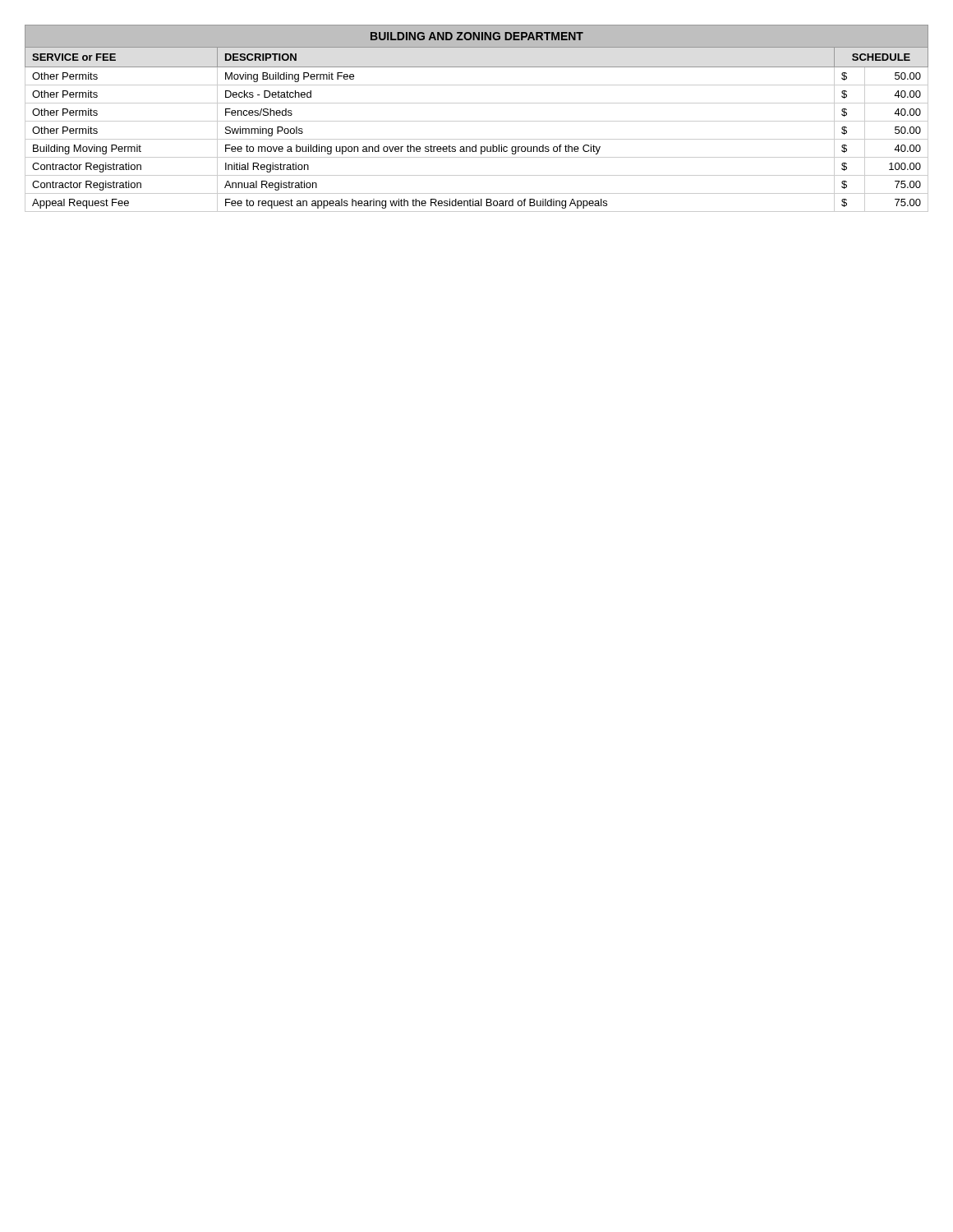This screenshot has height=1232, width=953.
Task: Select the table that reads "Contractor Registration"
Action: (x=476, y=118)
